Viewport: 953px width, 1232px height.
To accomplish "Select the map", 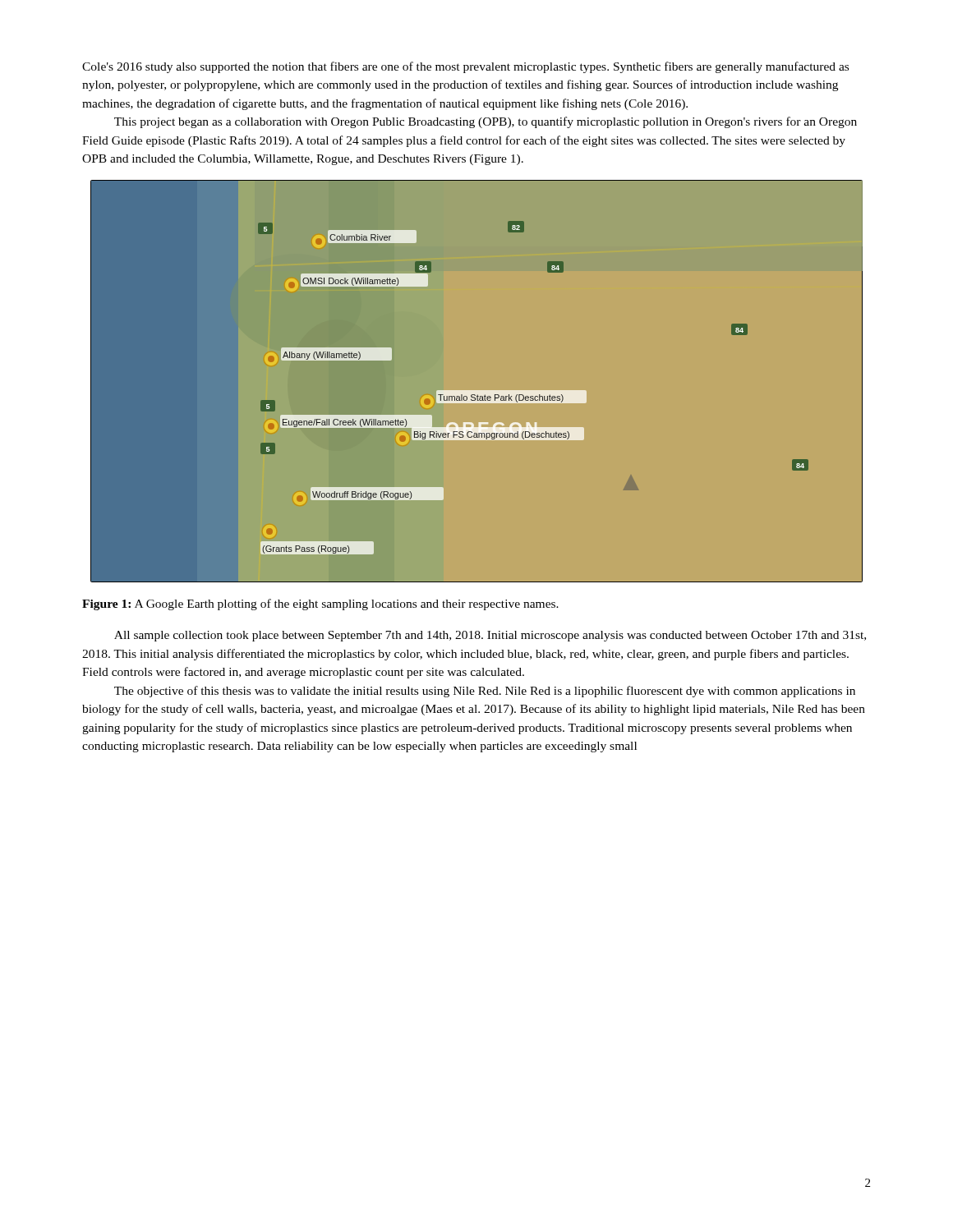I will [x=476, y=381].
